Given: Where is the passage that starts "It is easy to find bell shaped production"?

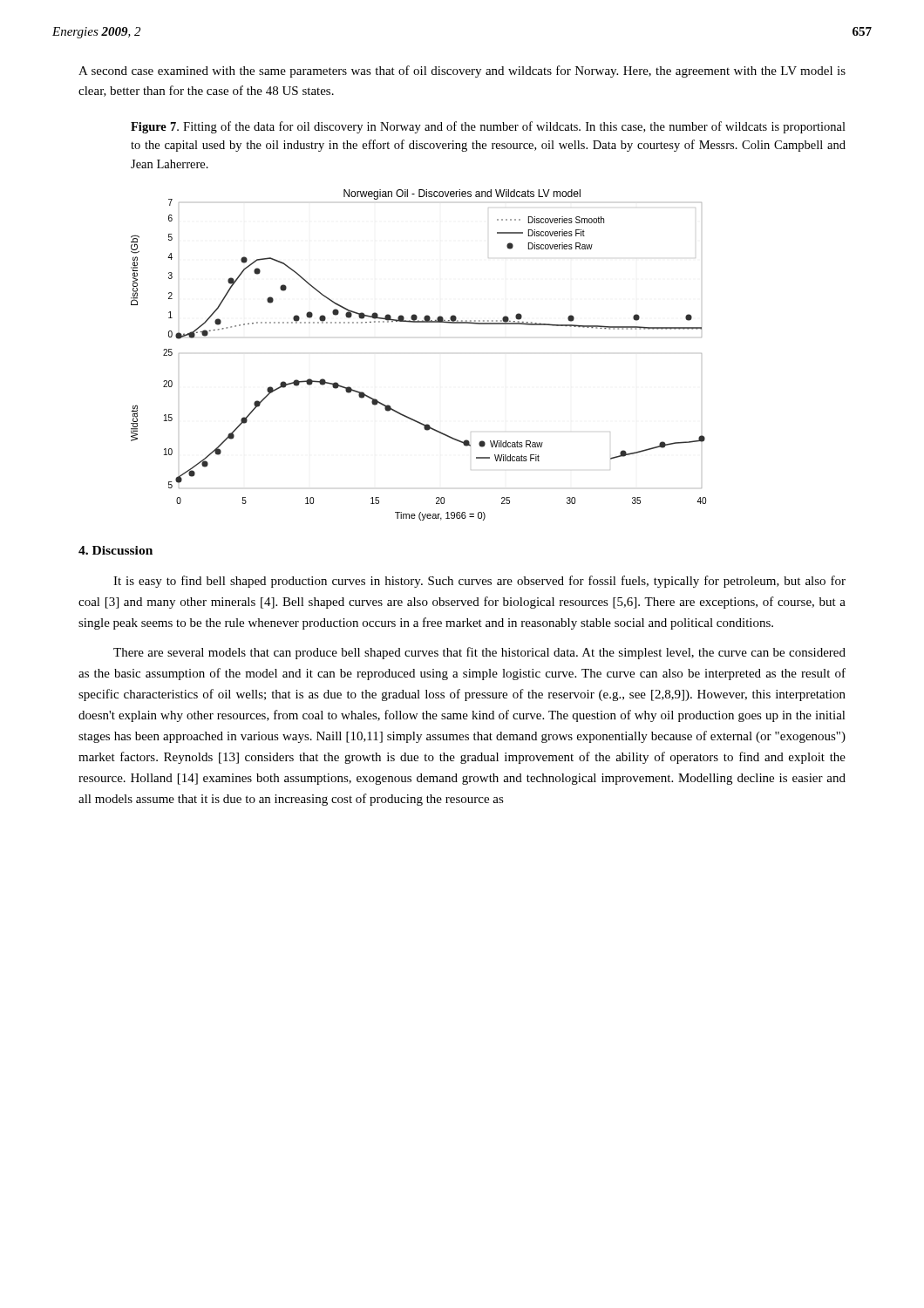Looking at the screenshot, I should pyautogui.click(x=462, y=601).
